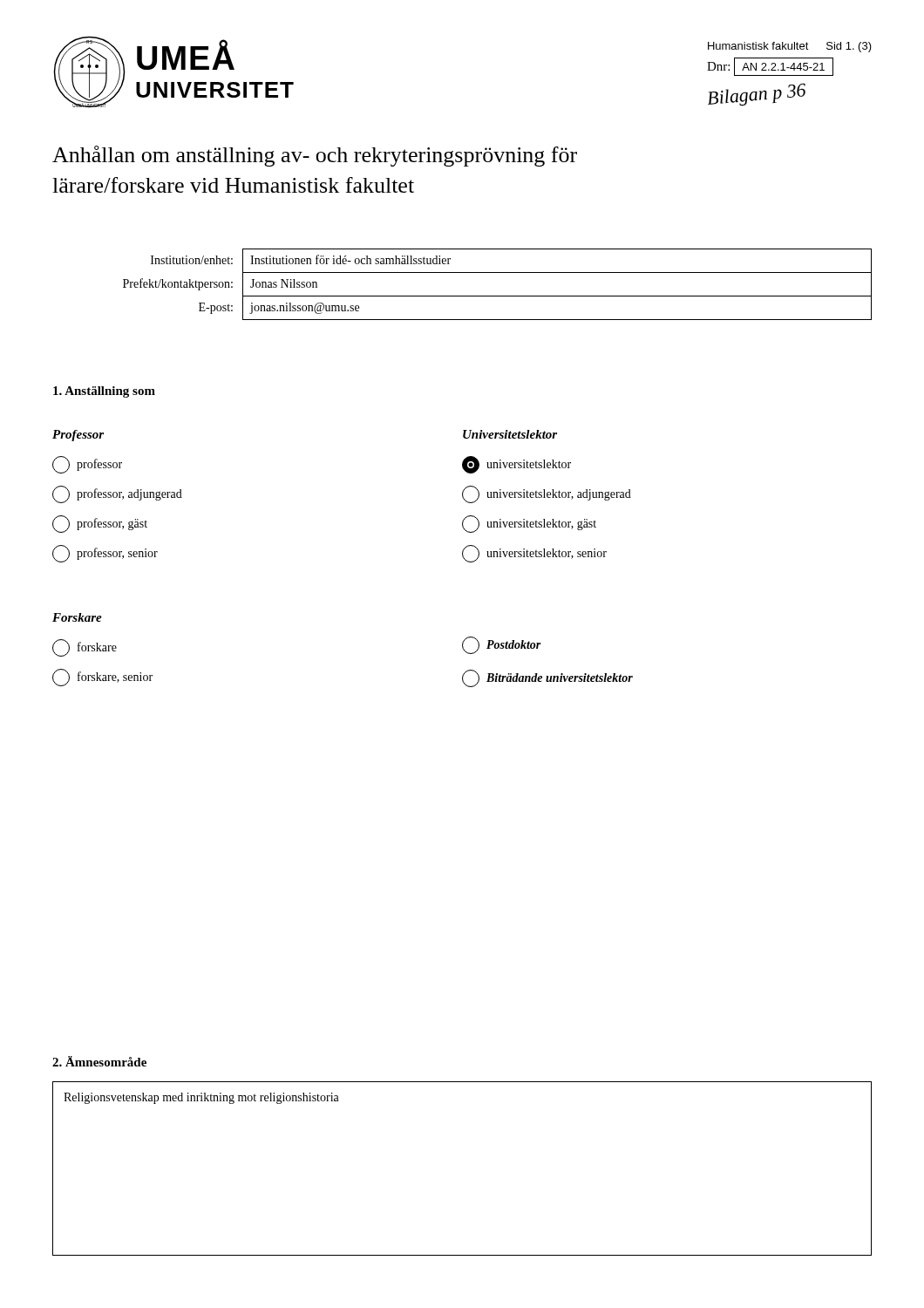
Task: Point to the element starting "professor, senior"
Action: pos(105,554)
